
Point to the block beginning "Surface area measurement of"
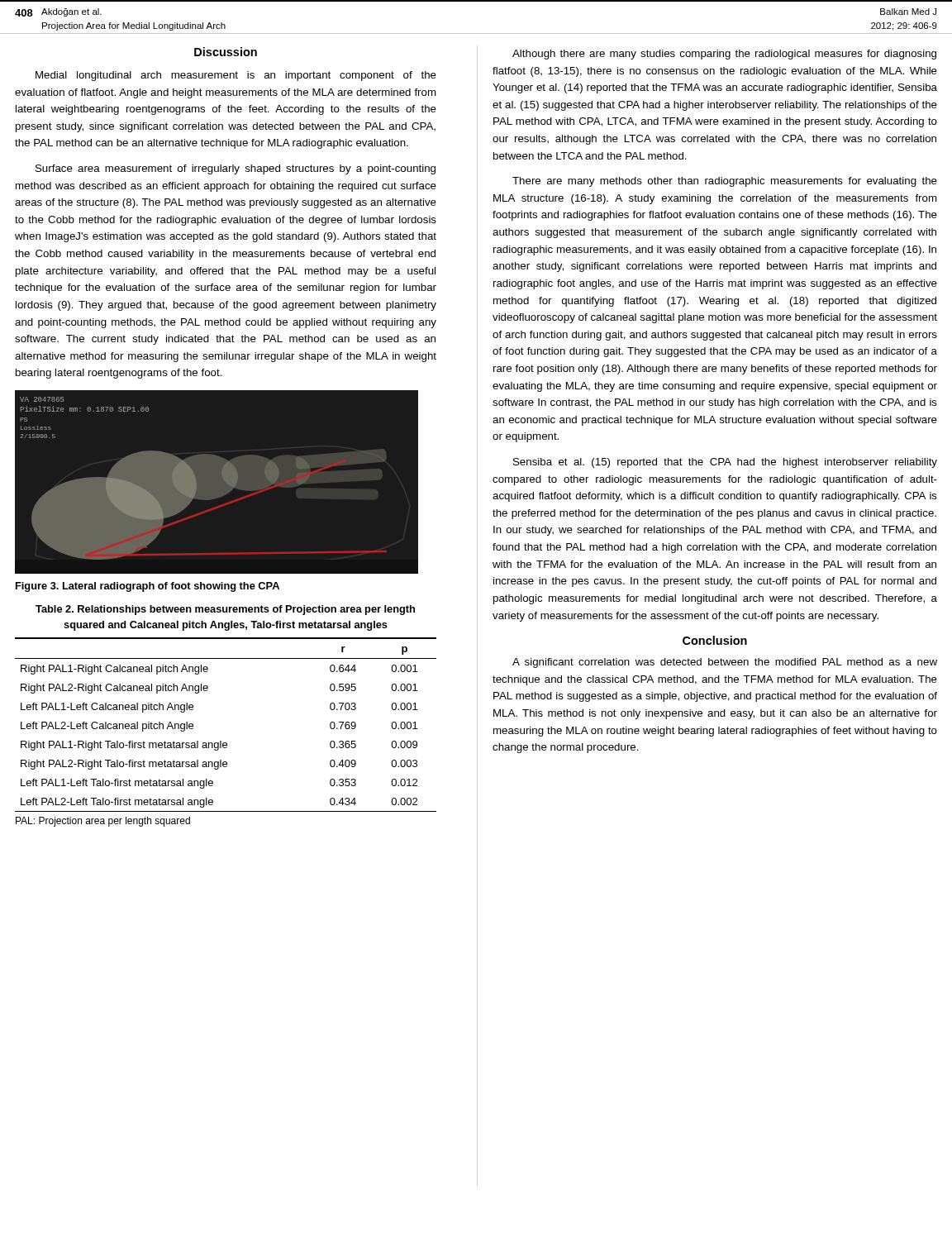click(226, 271)
